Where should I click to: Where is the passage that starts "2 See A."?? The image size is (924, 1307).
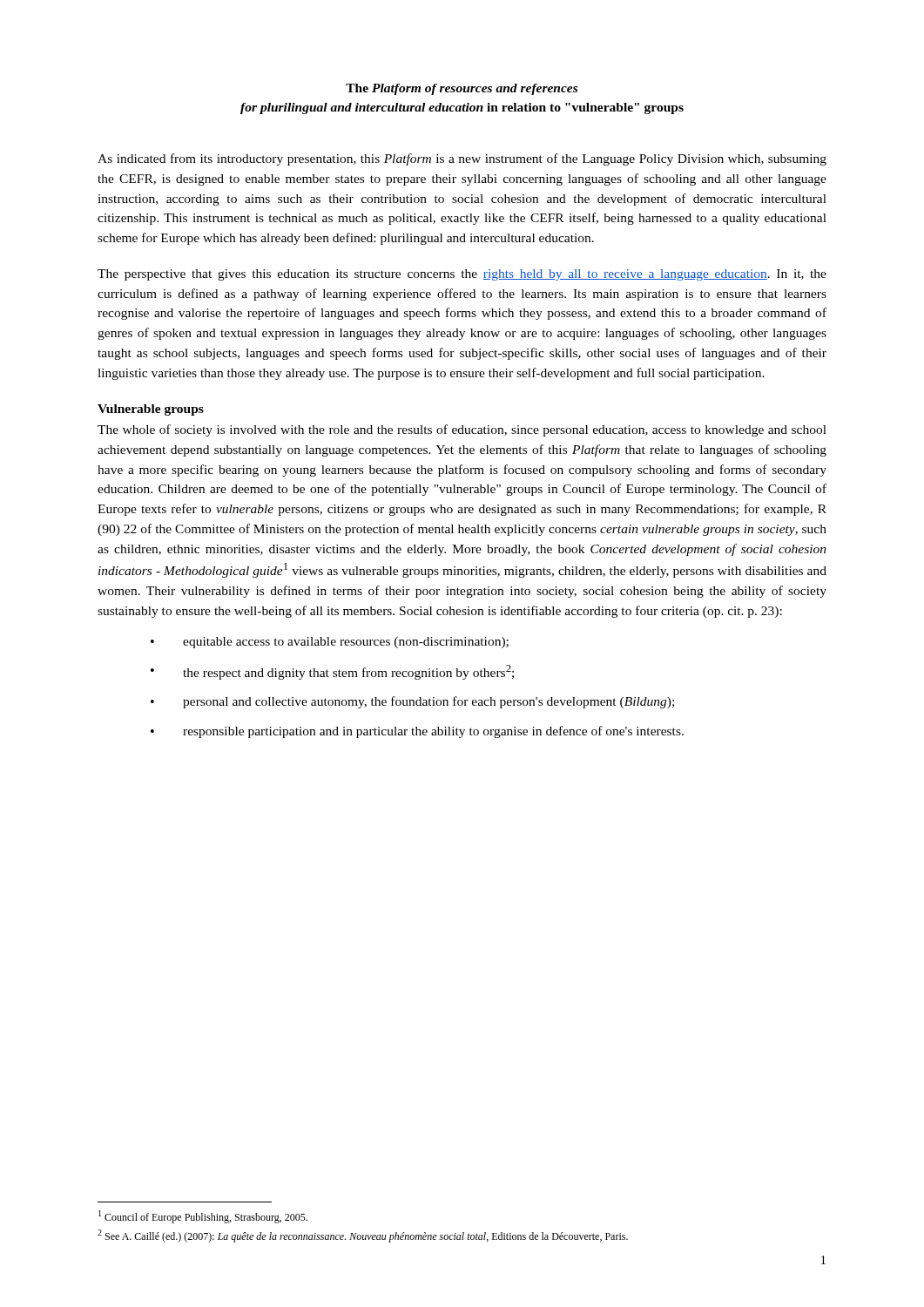coord(363,1235)
